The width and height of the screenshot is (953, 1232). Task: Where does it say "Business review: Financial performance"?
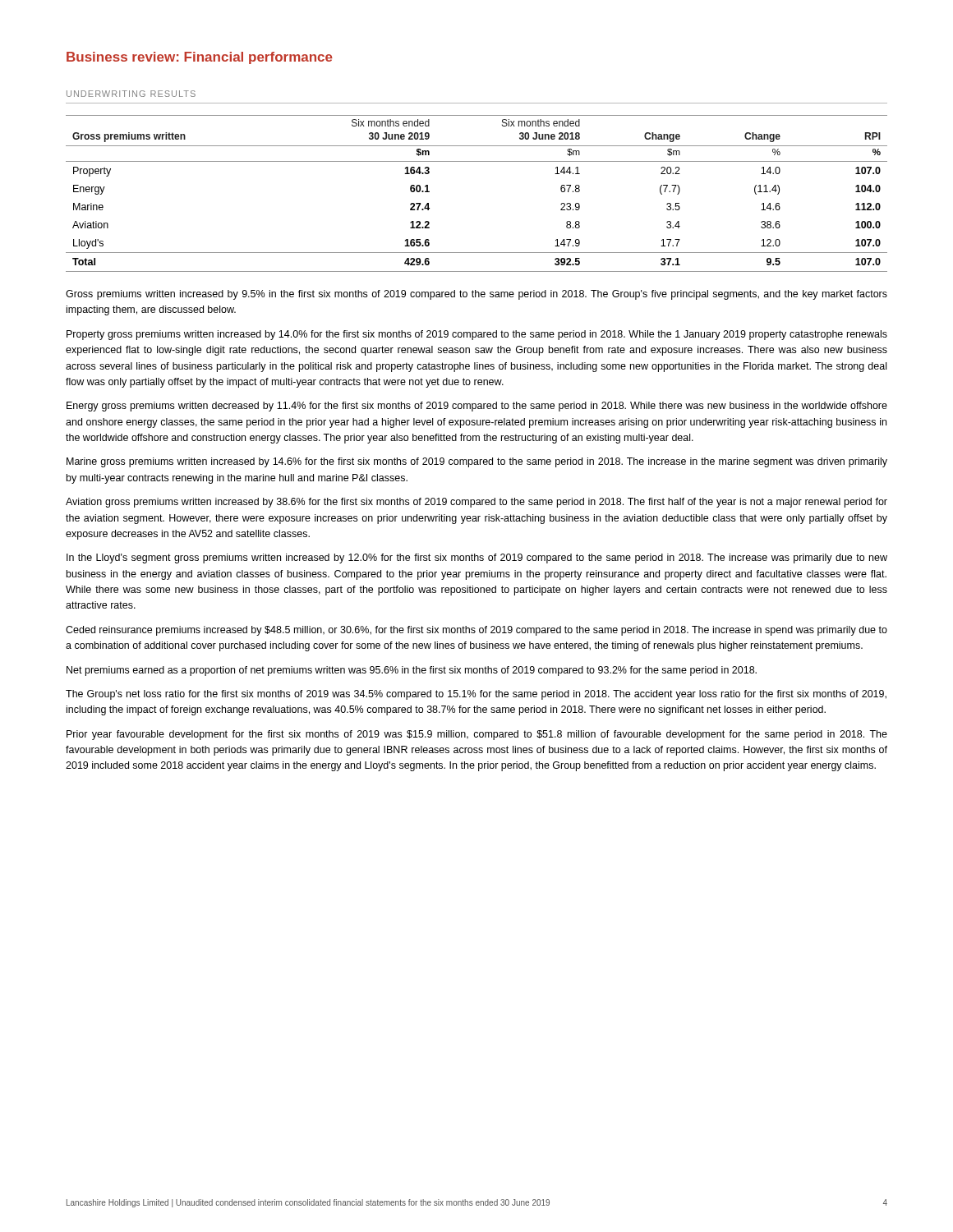tap(199, 57)
